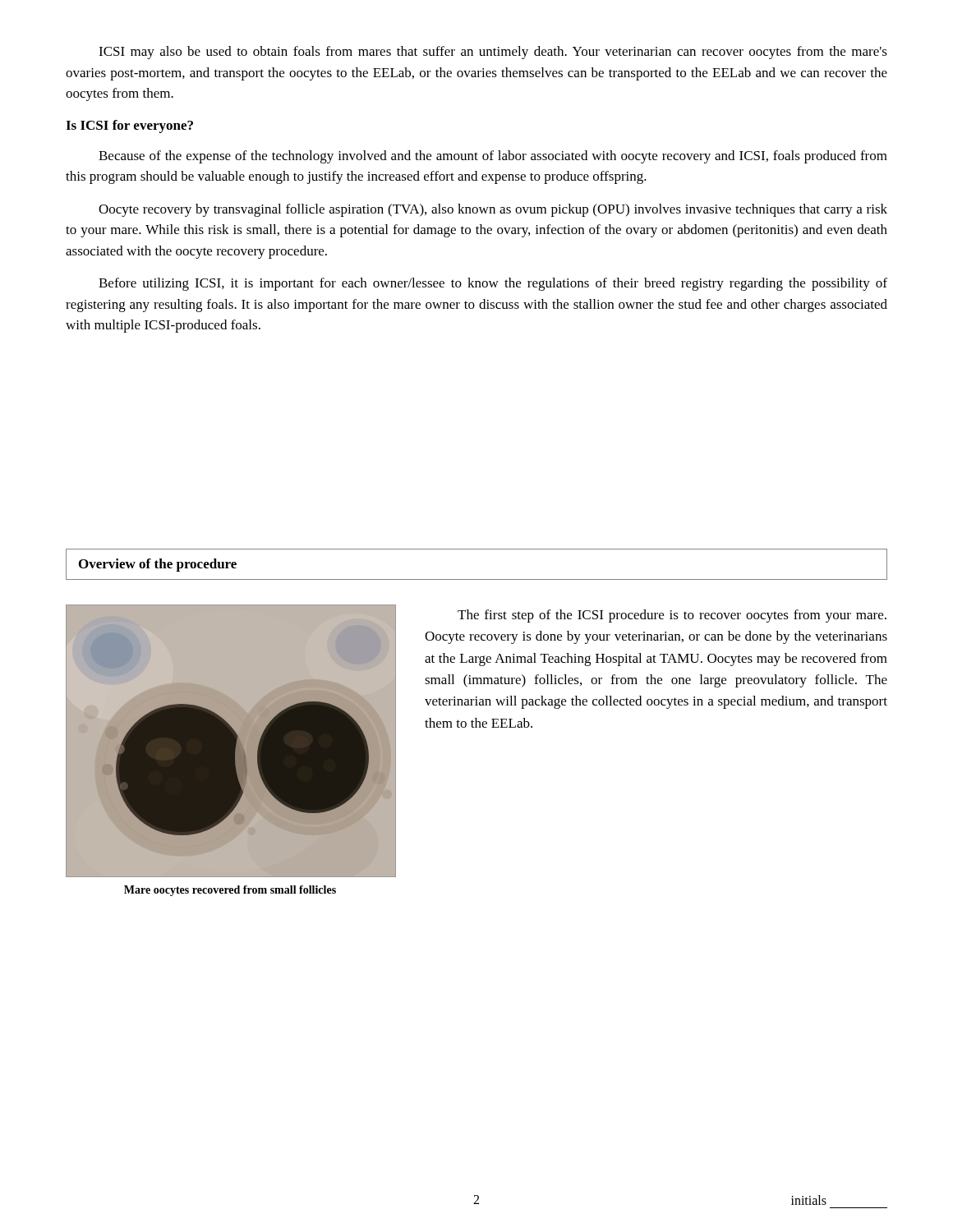The image size is (953, 1232).
Task: Select the text starting "Before utilizing ICSI, it is"
Action: tap(476, 304)
